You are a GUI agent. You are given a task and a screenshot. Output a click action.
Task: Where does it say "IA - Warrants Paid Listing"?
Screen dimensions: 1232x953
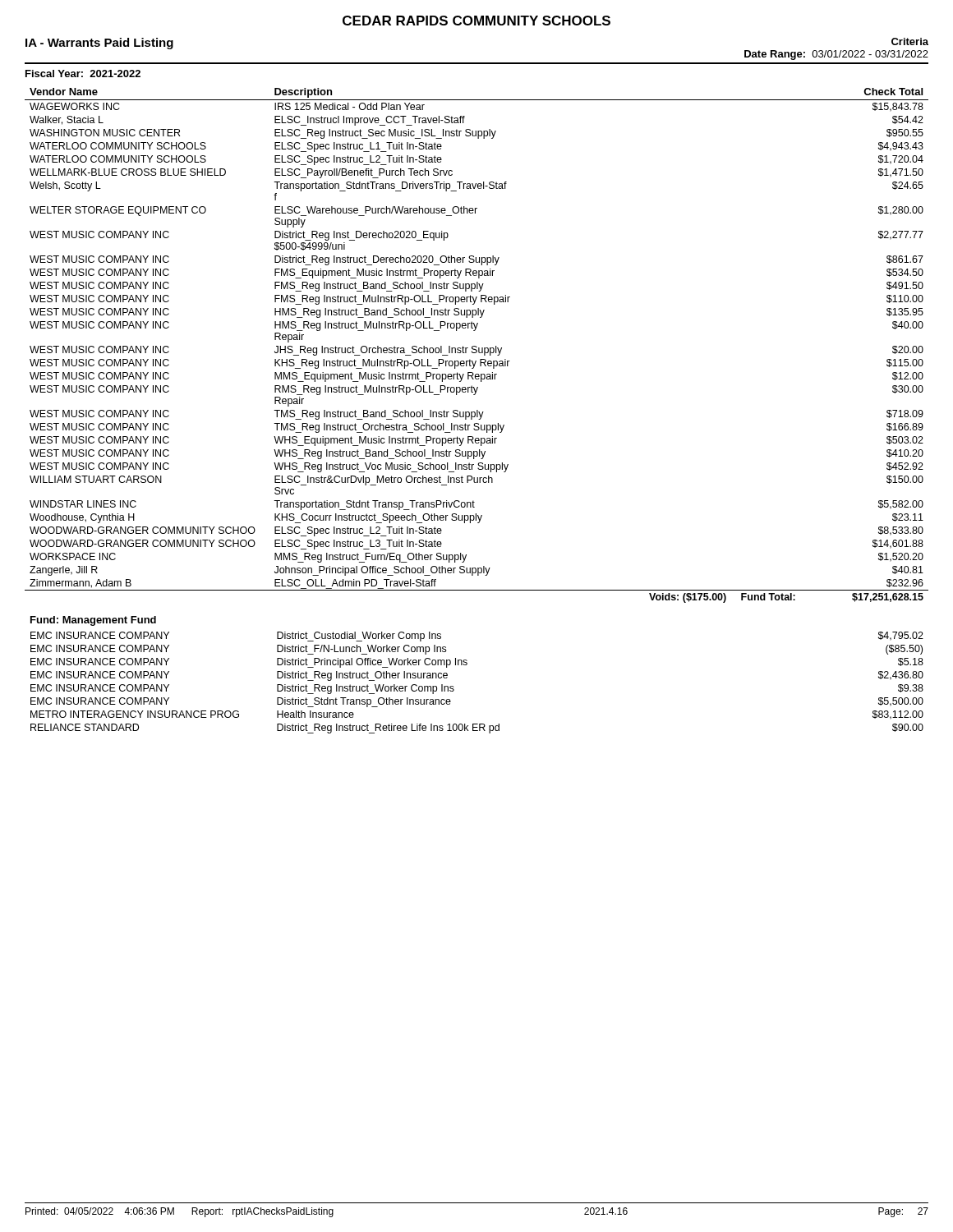pos(99,42)
